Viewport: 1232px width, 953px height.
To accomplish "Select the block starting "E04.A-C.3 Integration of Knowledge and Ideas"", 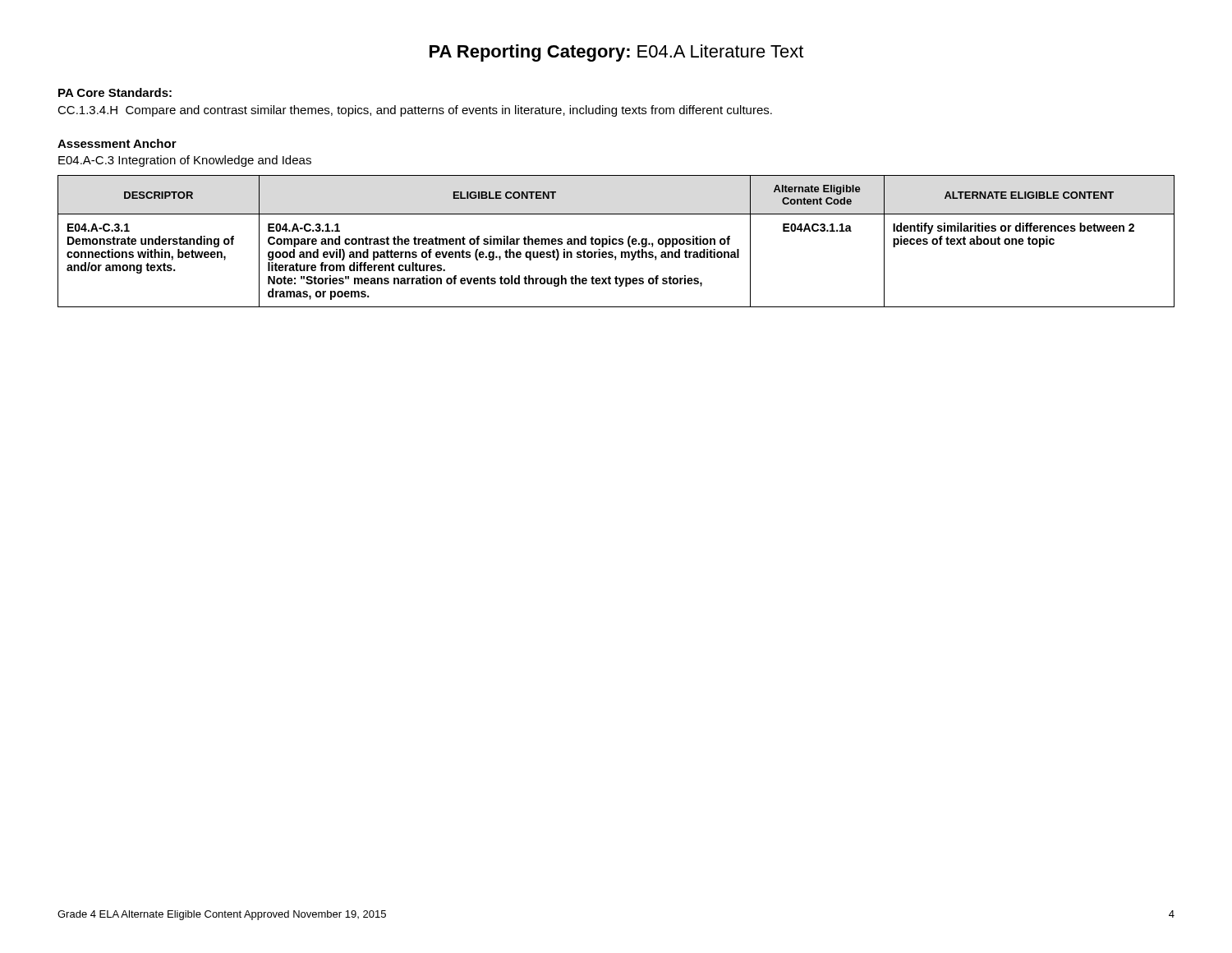I will click(185, 160).
